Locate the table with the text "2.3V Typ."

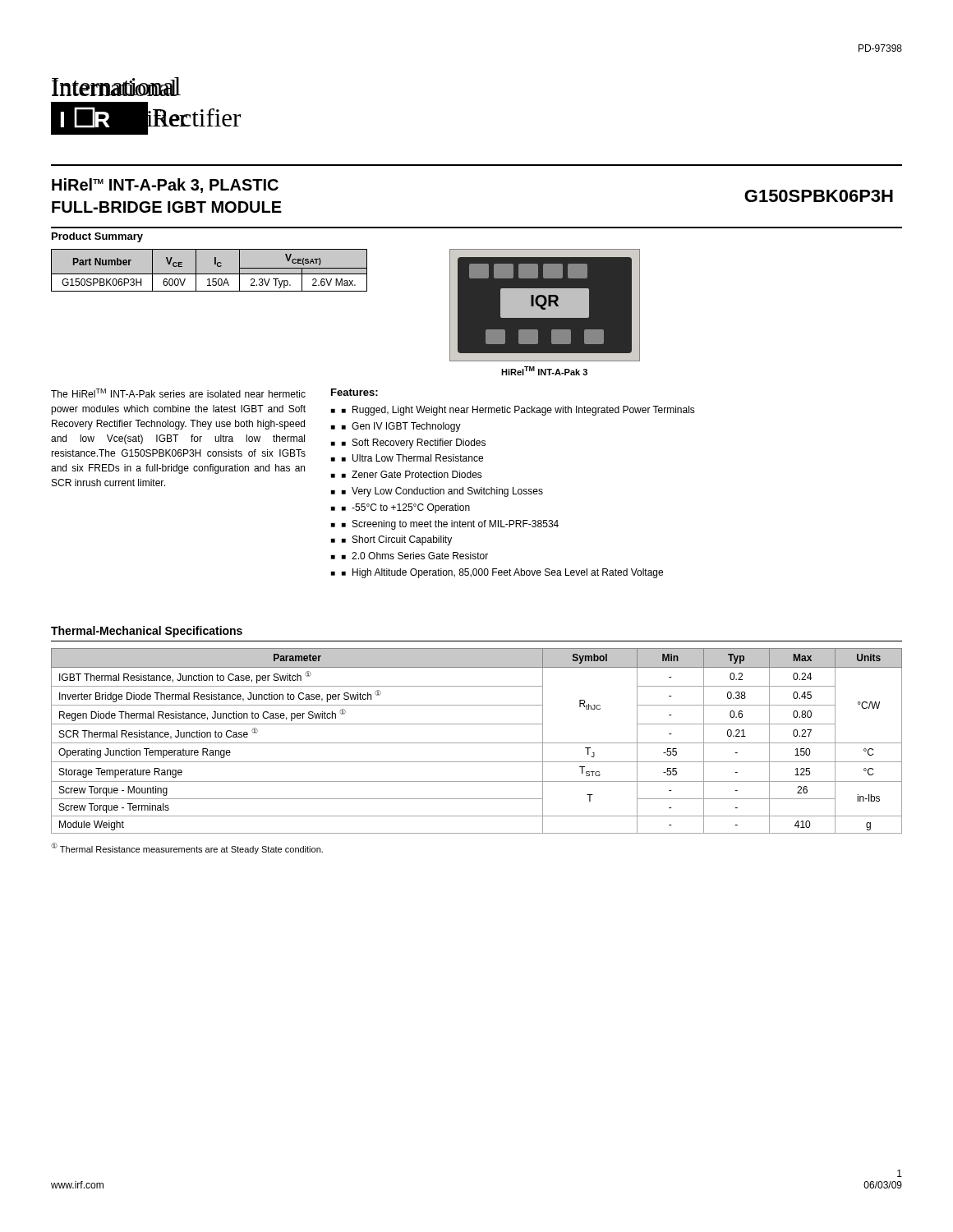pos(209,270)
